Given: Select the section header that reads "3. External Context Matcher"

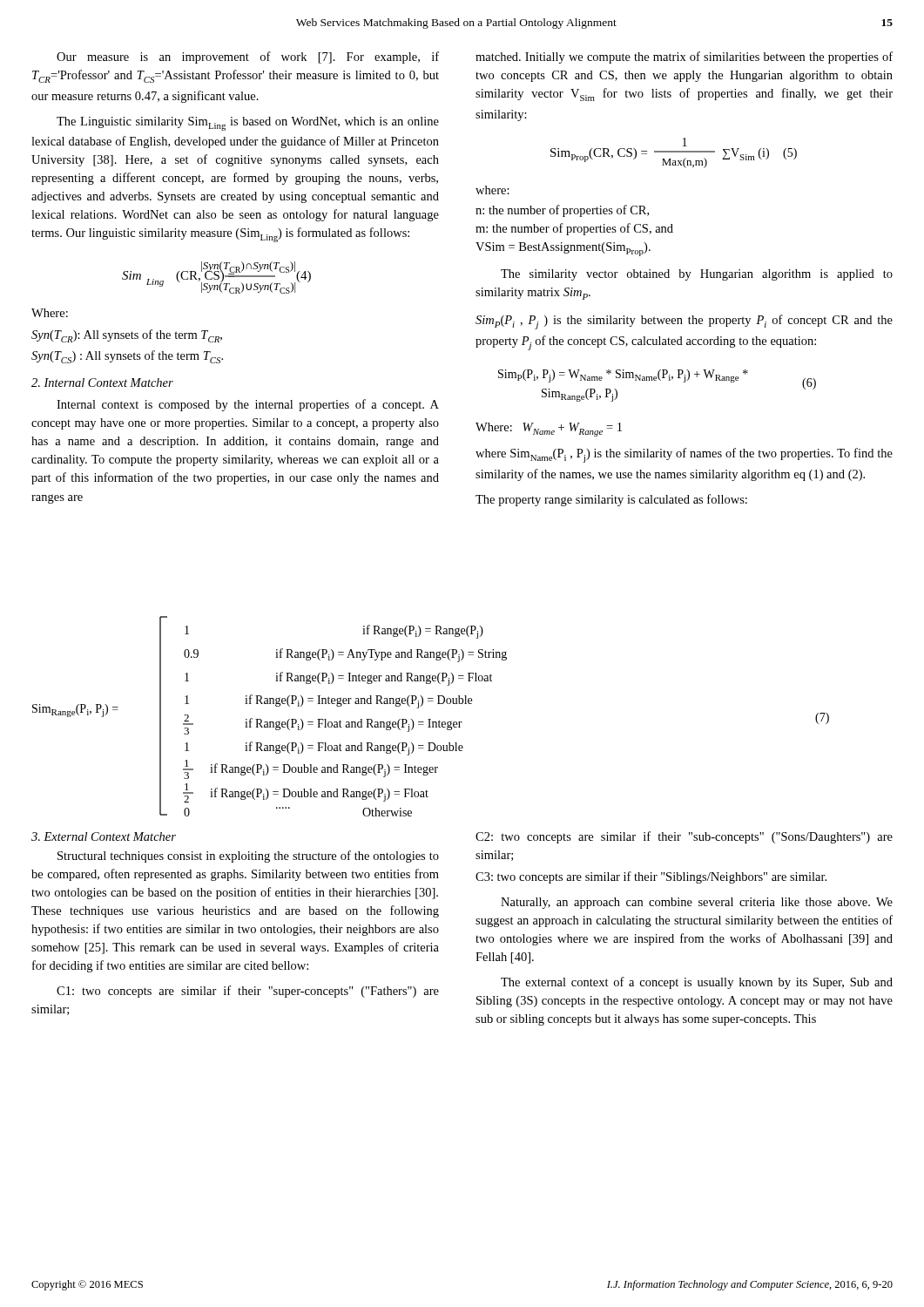Looking at the screenshot, I should pos(104,836).
